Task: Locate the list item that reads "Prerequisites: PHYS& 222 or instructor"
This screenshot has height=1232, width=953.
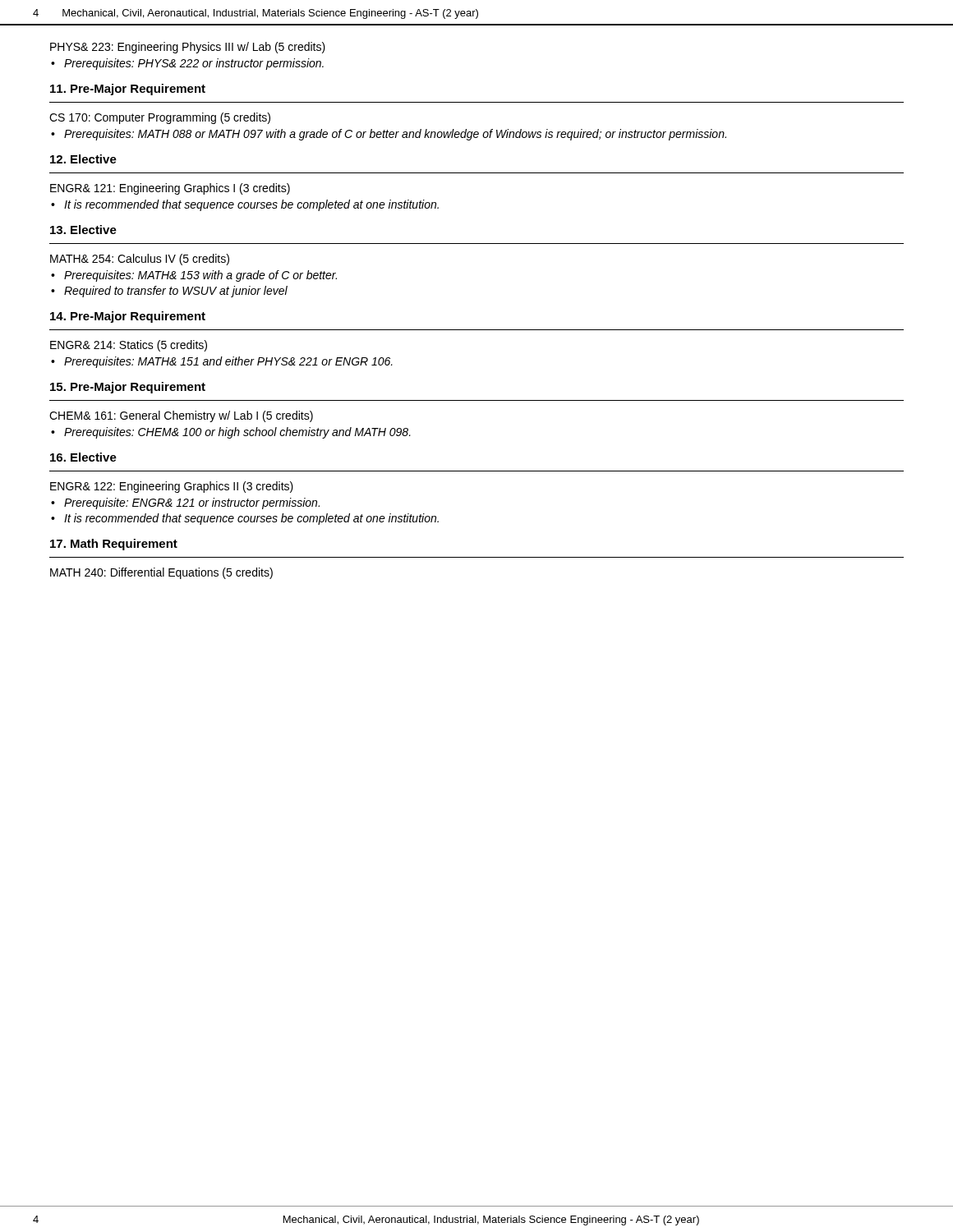Action: pos(194,63)
